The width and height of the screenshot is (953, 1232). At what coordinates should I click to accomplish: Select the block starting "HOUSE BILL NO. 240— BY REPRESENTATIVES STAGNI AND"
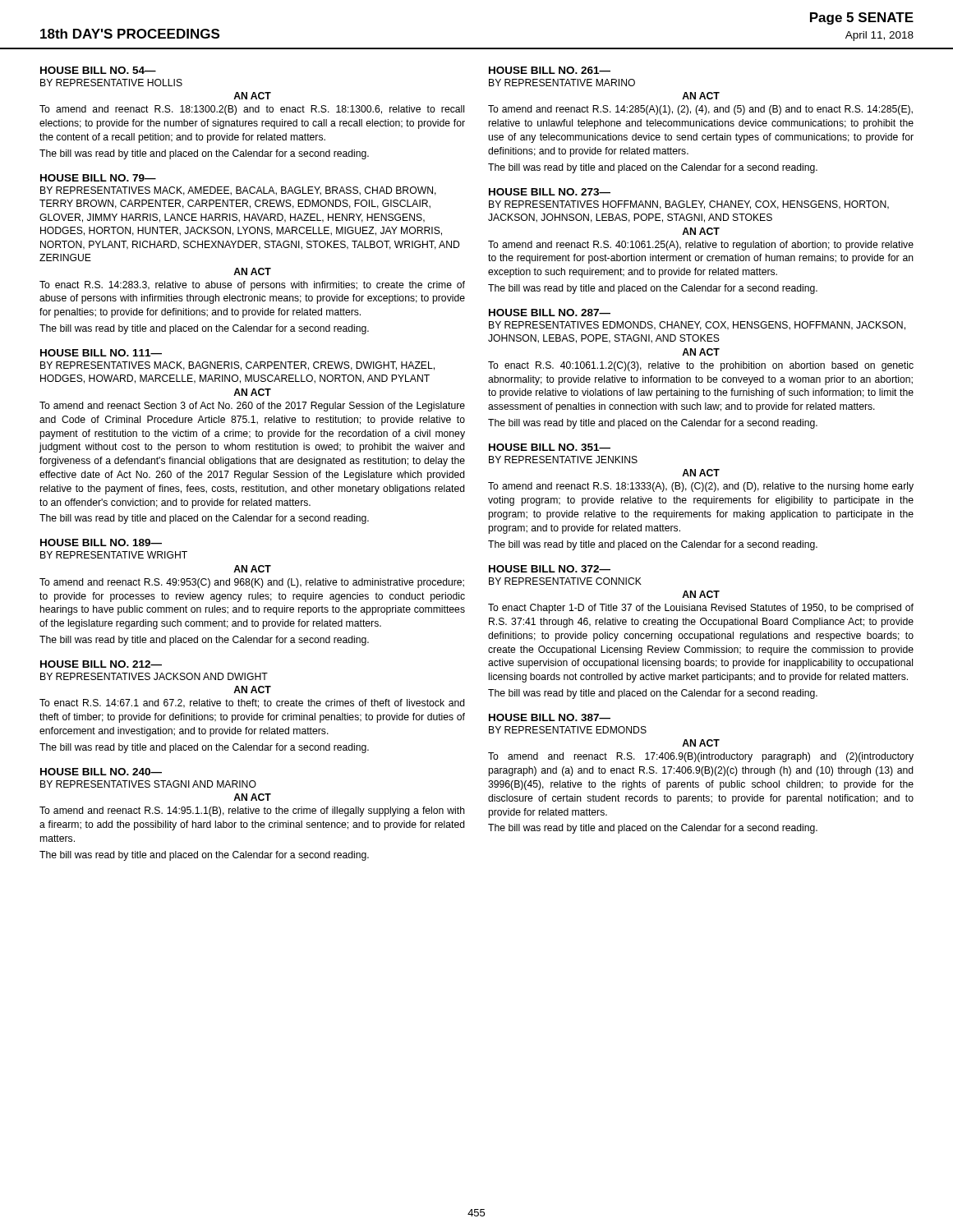252,814
